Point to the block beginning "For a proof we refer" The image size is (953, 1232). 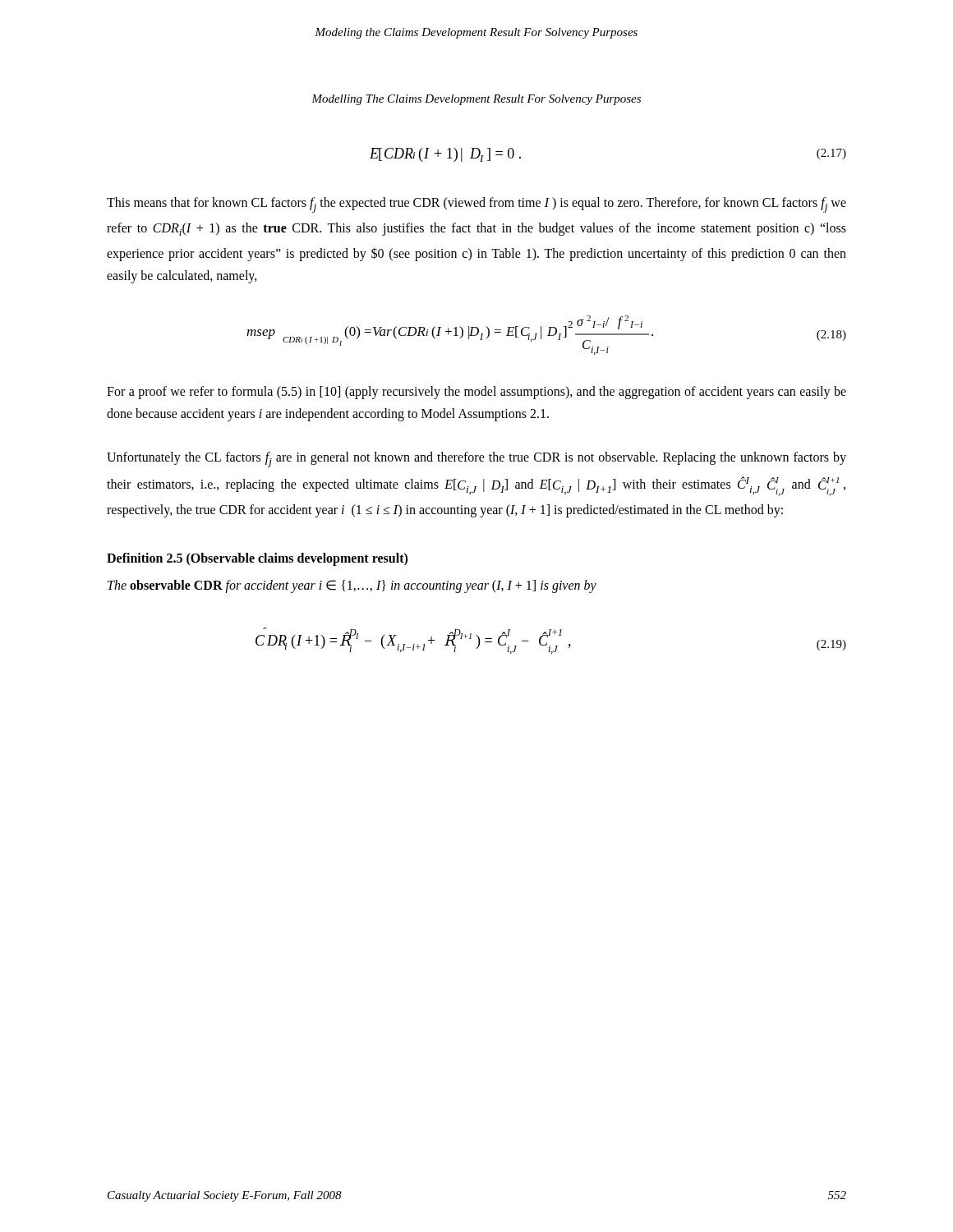(x=476, y=403)
